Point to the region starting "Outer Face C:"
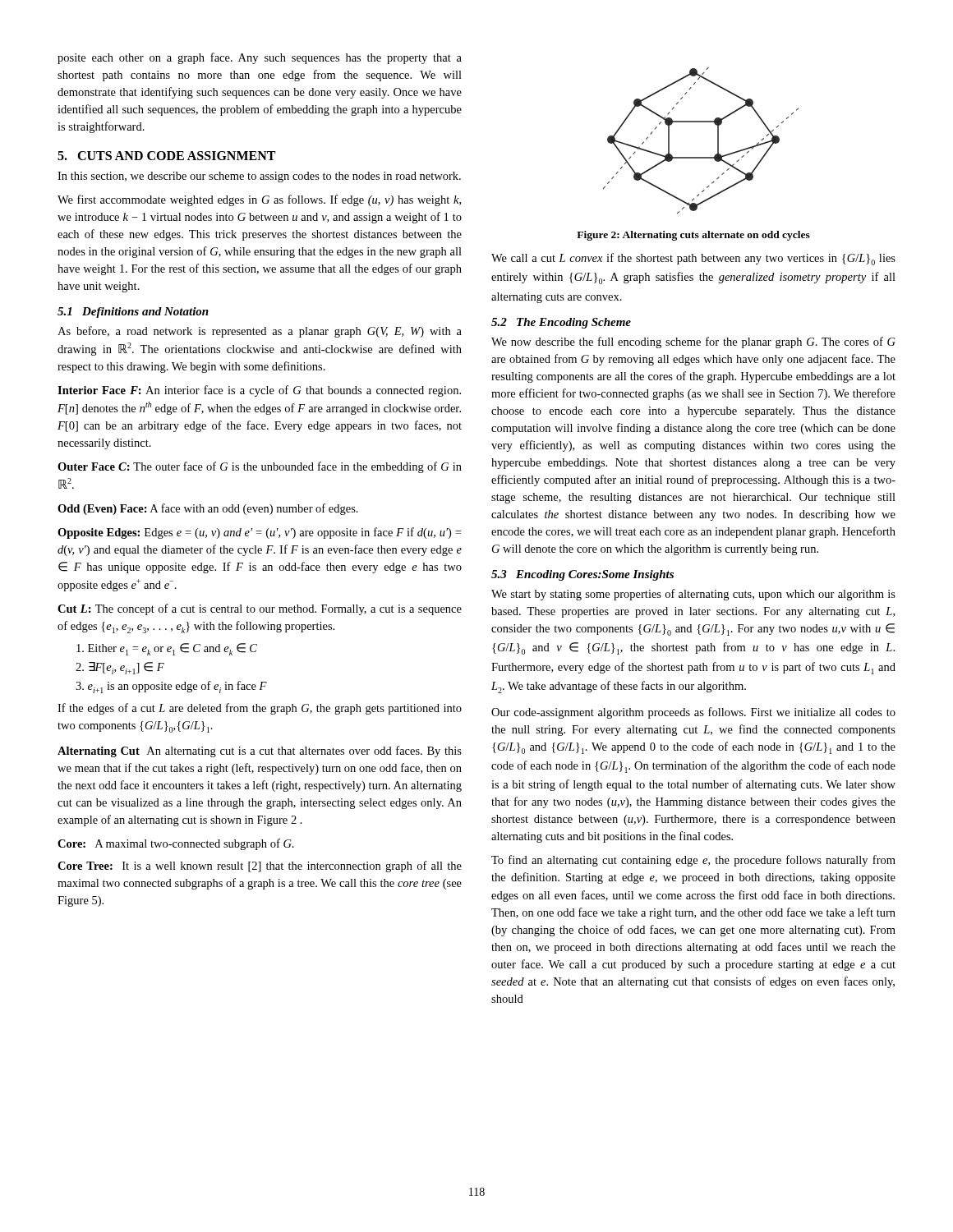 [x=260, y=476]
